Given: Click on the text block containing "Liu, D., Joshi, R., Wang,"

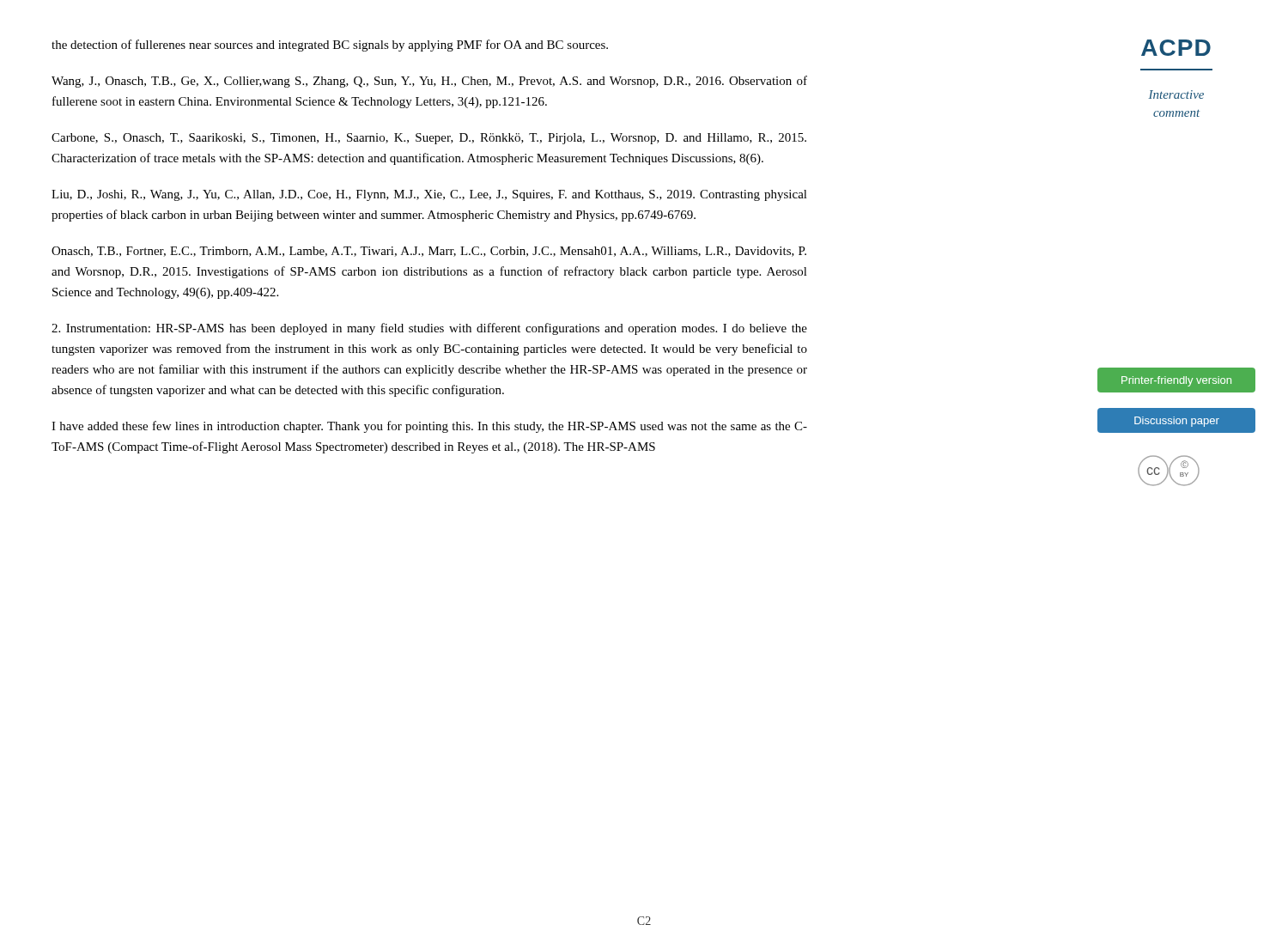Looking at the screenshot, I should click(x=429, y=204).
